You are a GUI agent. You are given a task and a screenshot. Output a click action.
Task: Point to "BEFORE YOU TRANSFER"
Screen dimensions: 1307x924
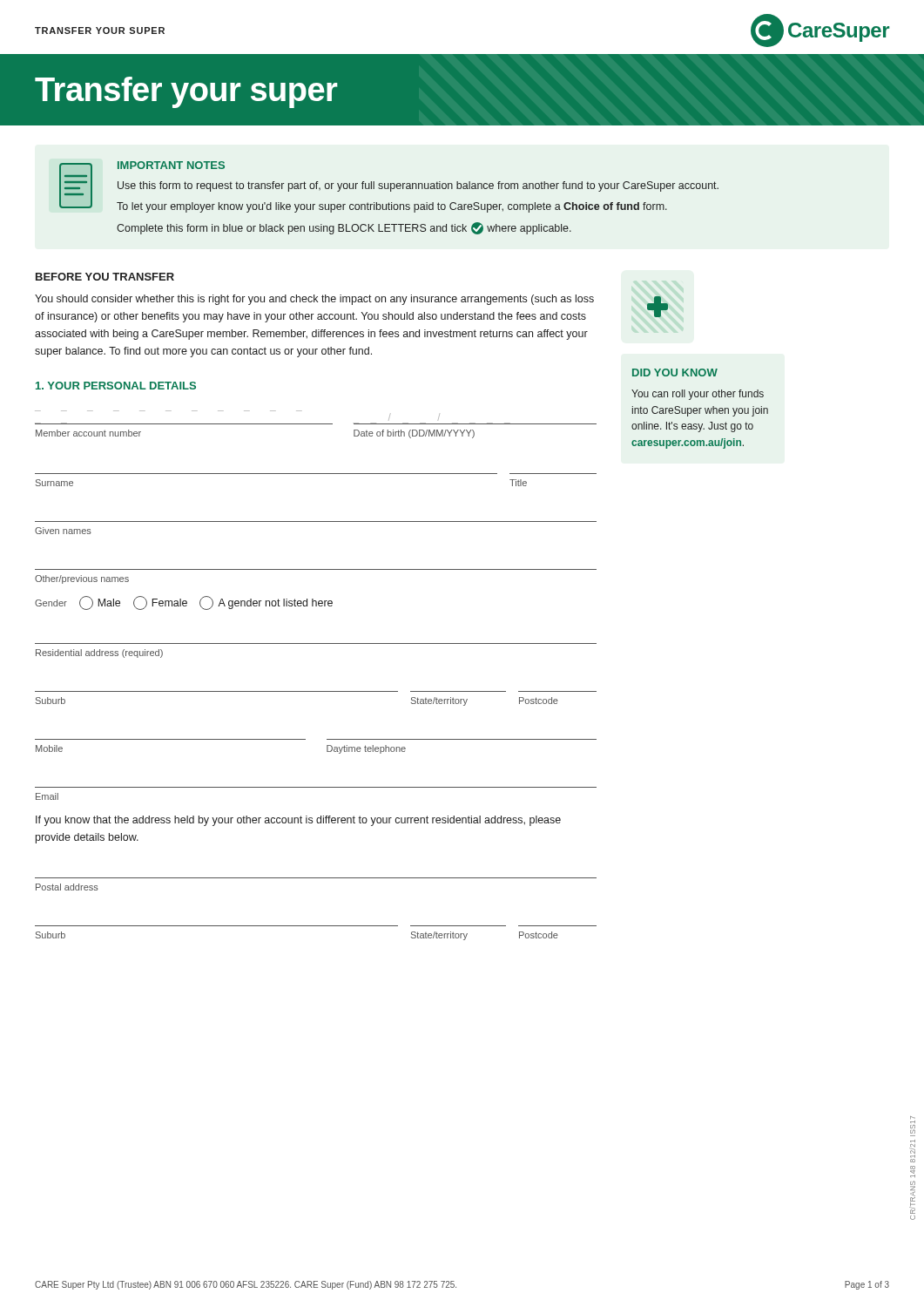coord(105,277)
